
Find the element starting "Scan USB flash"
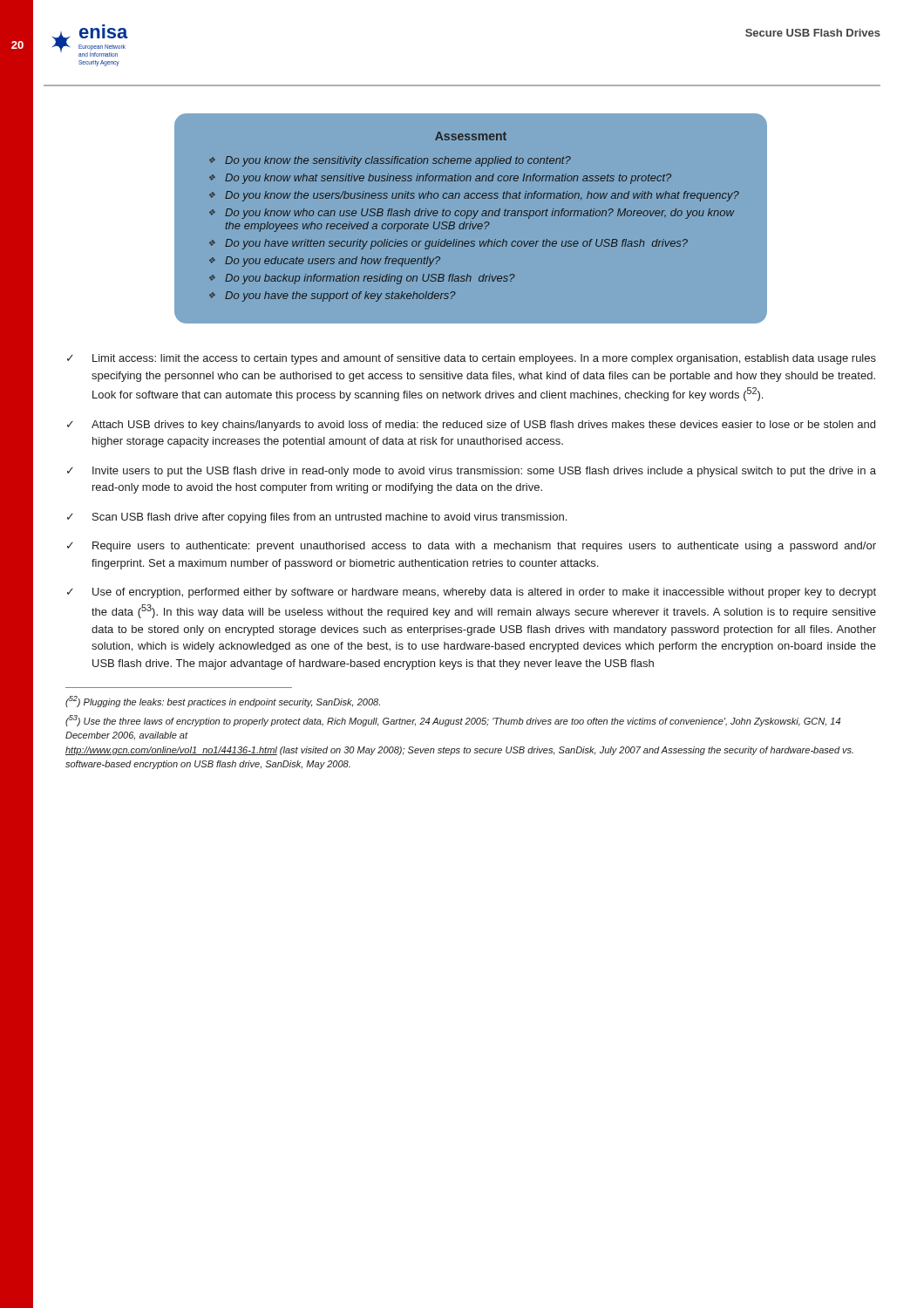[x=330, y=517]
